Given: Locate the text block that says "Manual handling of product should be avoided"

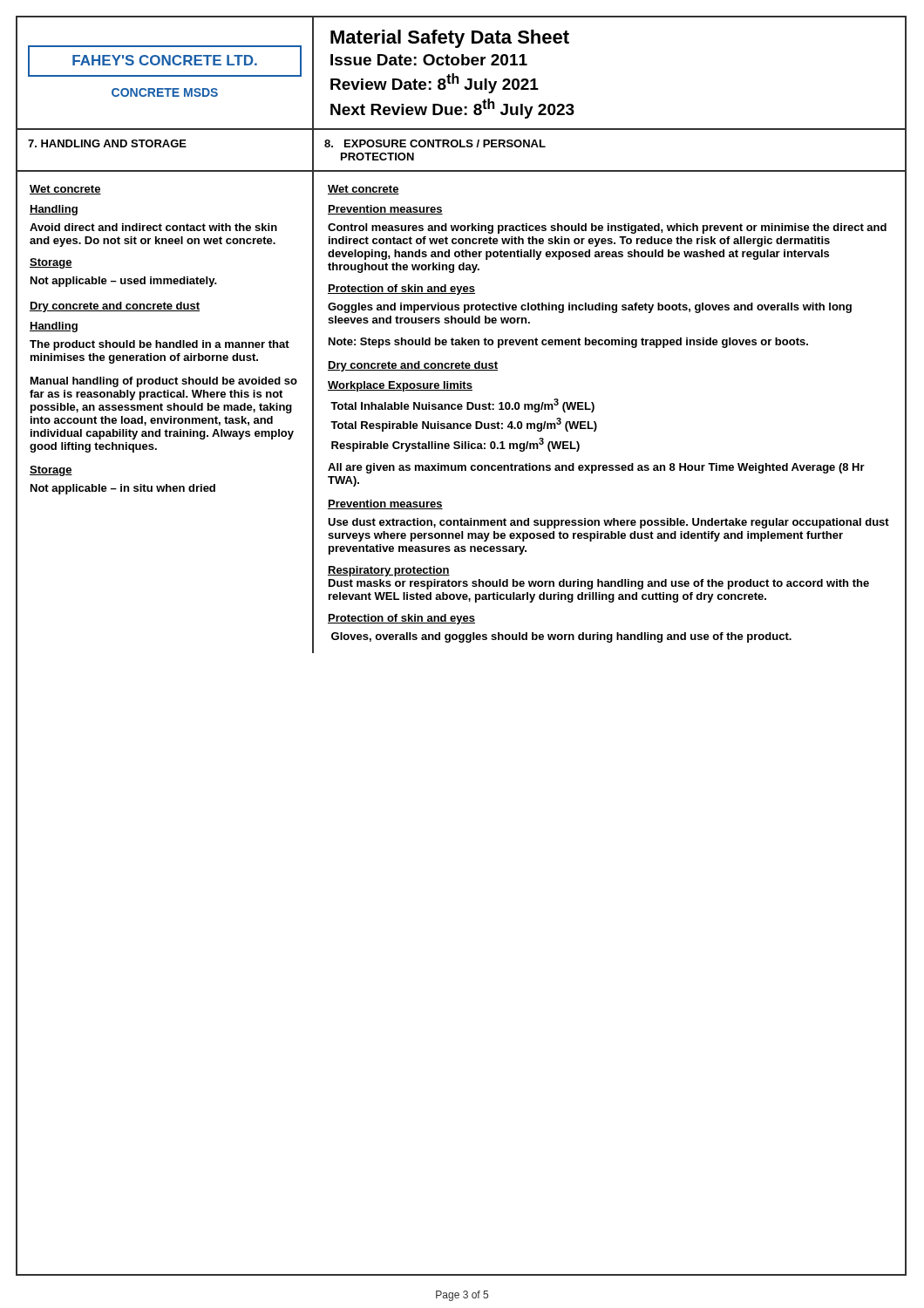Looking at the screenshot, I should click(163, 413).
